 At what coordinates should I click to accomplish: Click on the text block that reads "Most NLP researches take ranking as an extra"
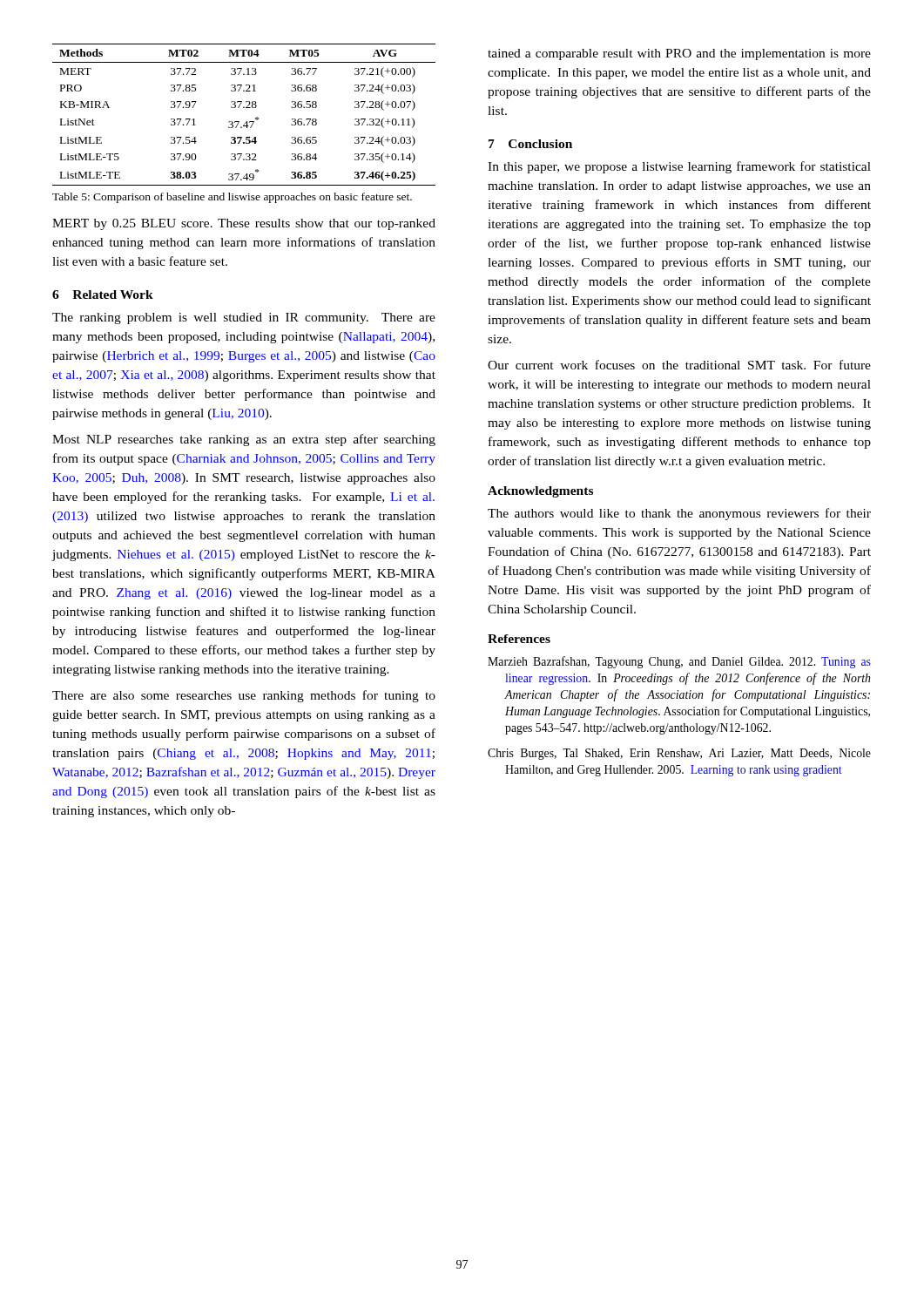click(244, 554)
